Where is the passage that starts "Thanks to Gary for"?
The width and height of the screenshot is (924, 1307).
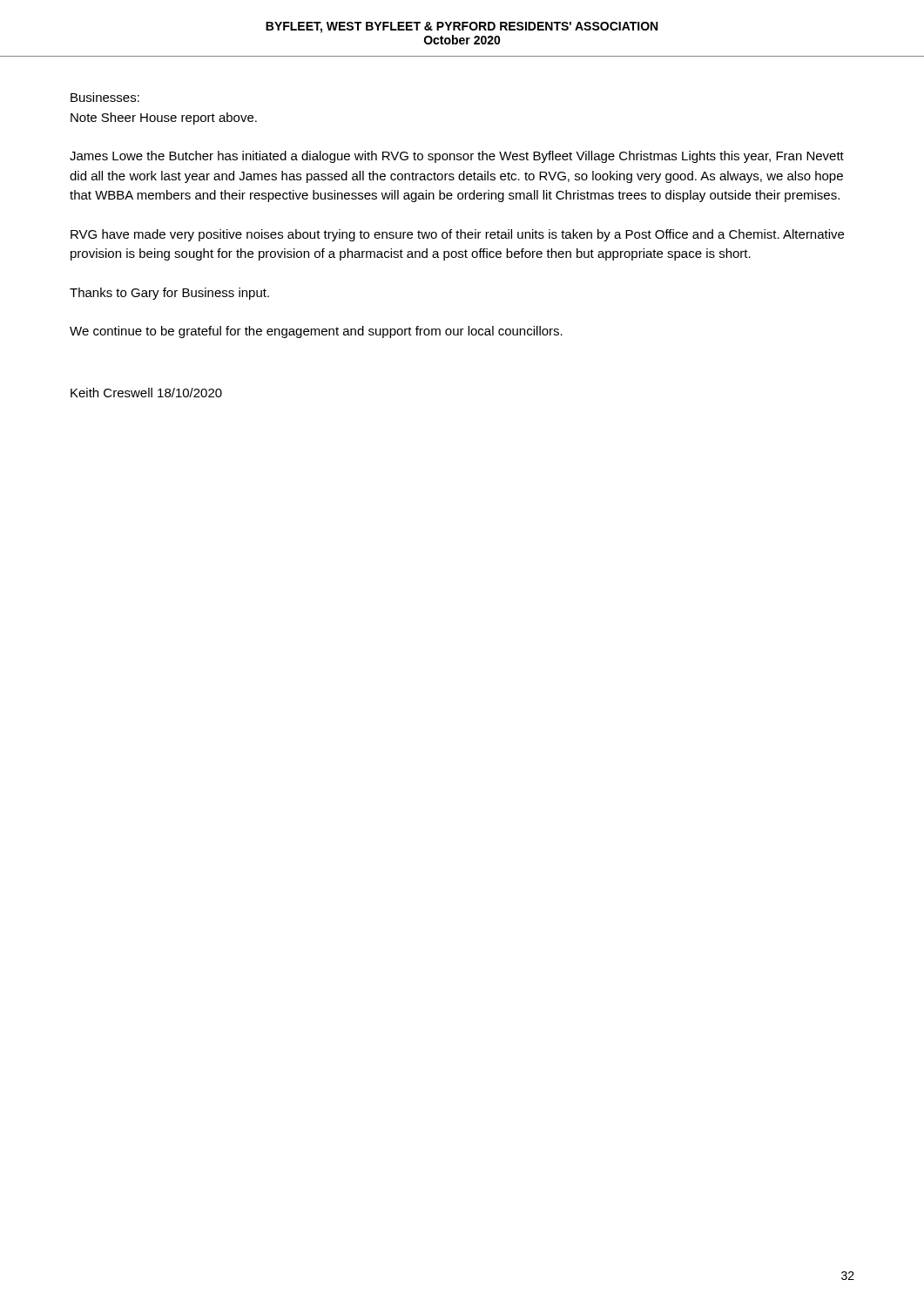170,292
